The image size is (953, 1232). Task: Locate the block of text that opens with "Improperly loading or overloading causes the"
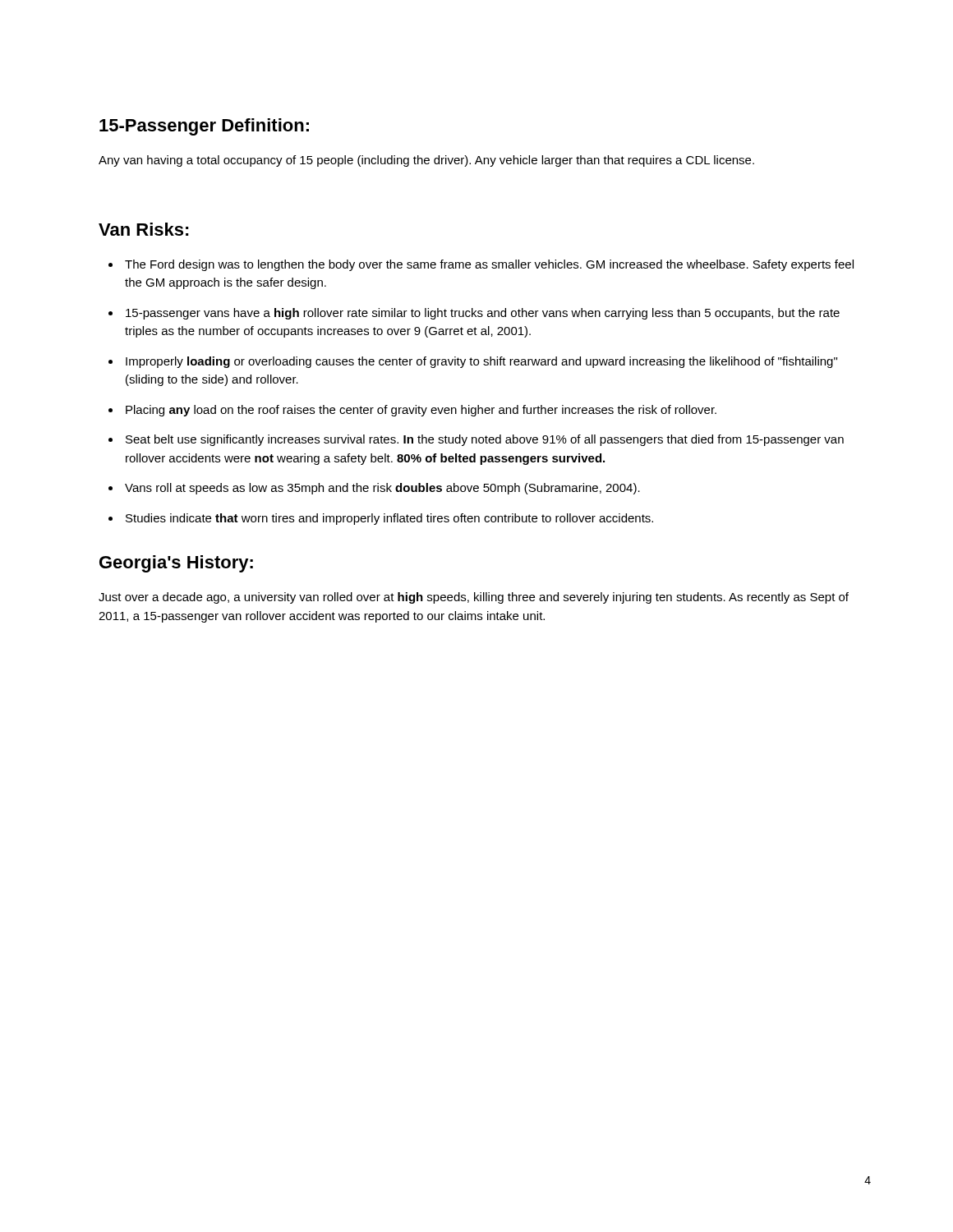point(481,370)
